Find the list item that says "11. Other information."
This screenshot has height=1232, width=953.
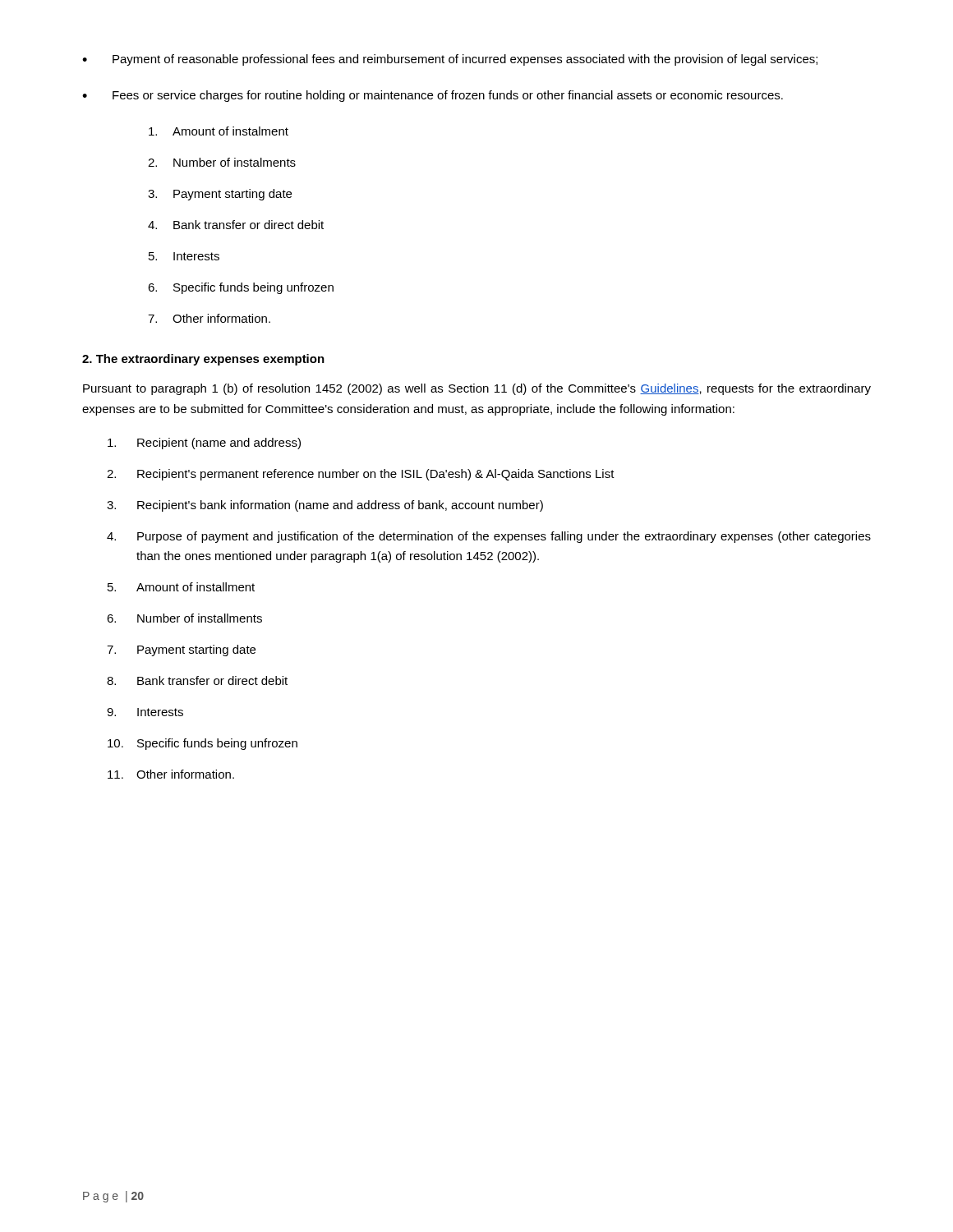(x=171, y=774)
